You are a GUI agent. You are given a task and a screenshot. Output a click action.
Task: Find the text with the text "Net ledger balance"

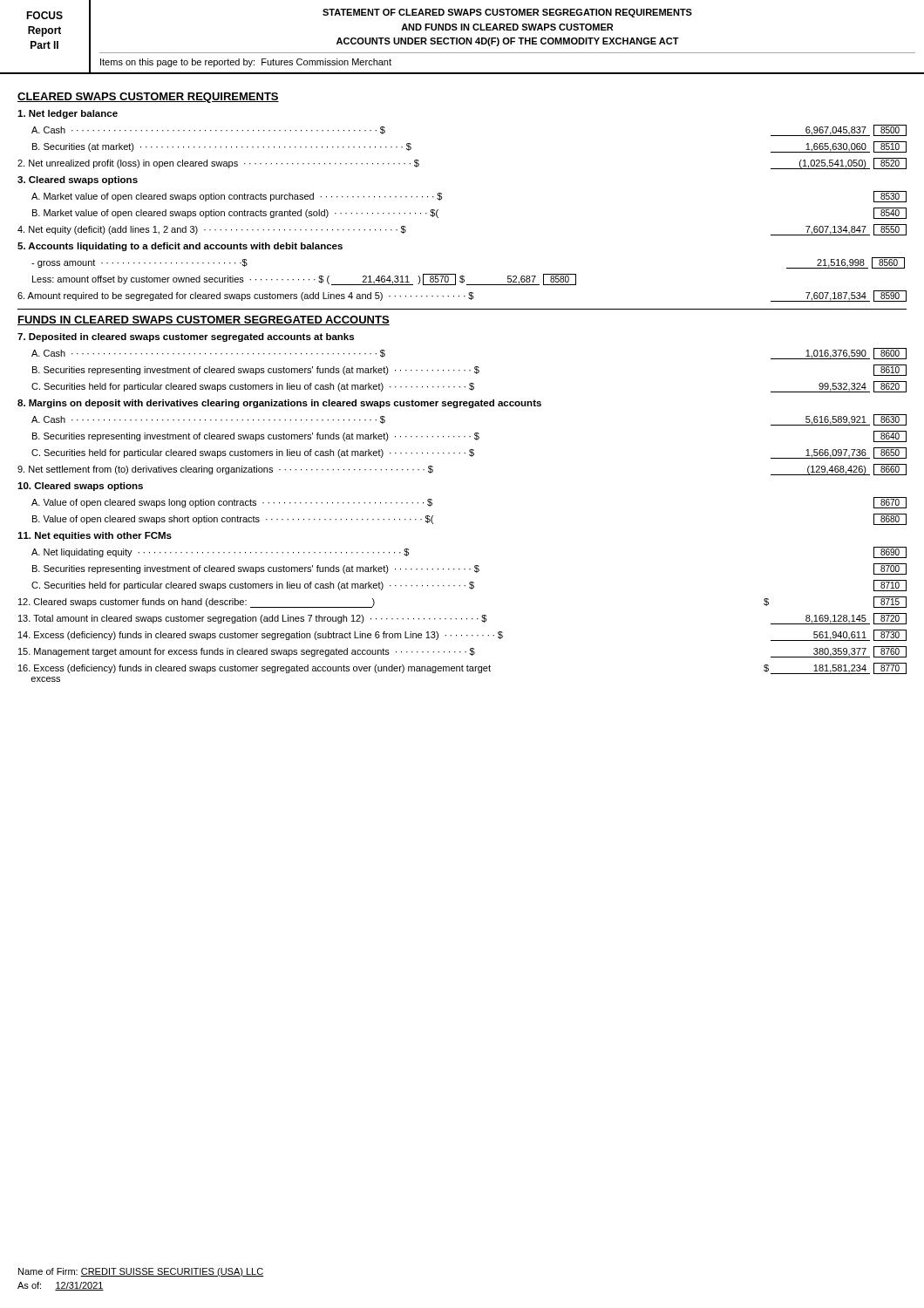pyautogui.click(x=68, y=114)
